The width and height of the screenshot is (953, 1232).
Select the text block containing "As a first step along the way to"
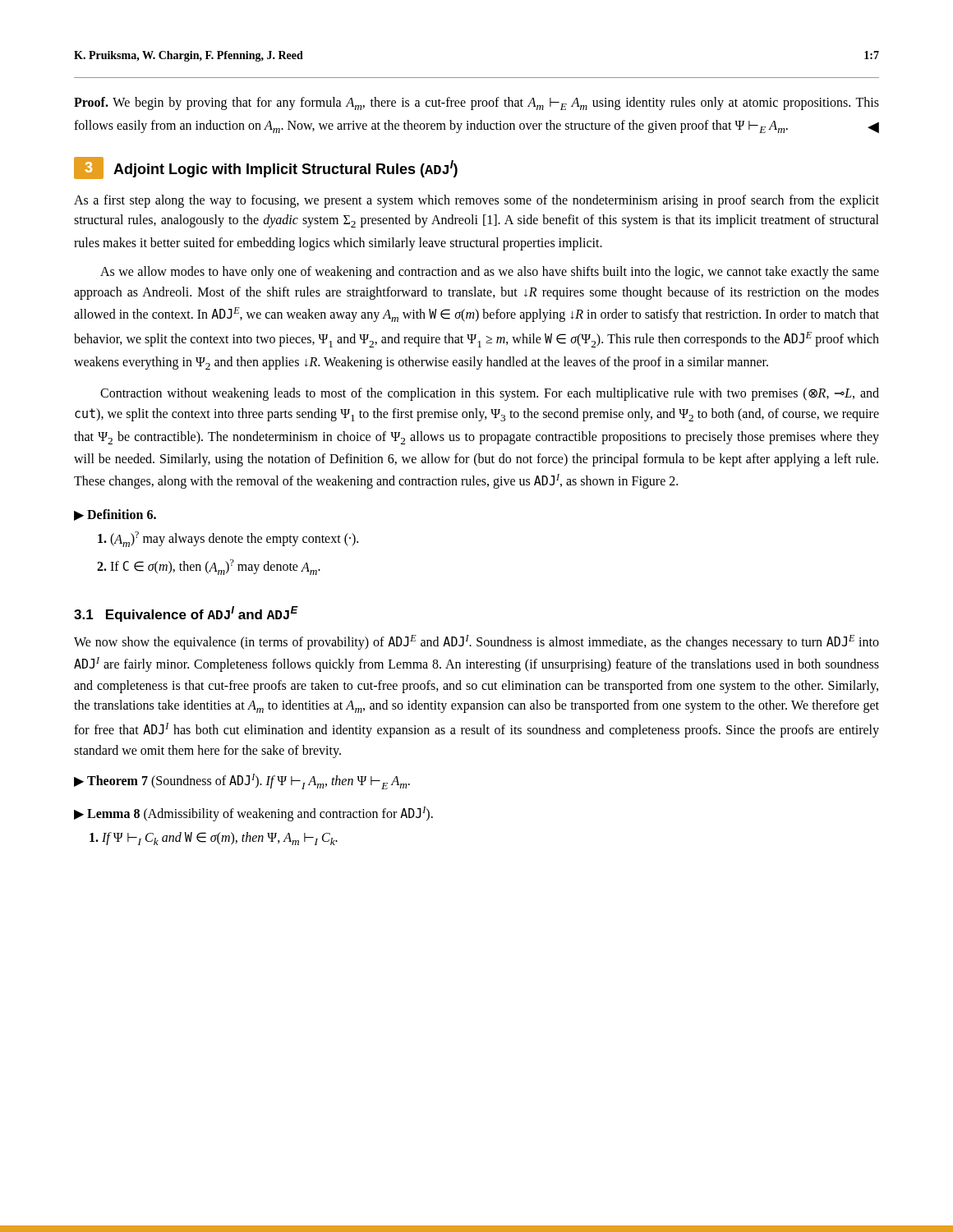coord(476,221)
